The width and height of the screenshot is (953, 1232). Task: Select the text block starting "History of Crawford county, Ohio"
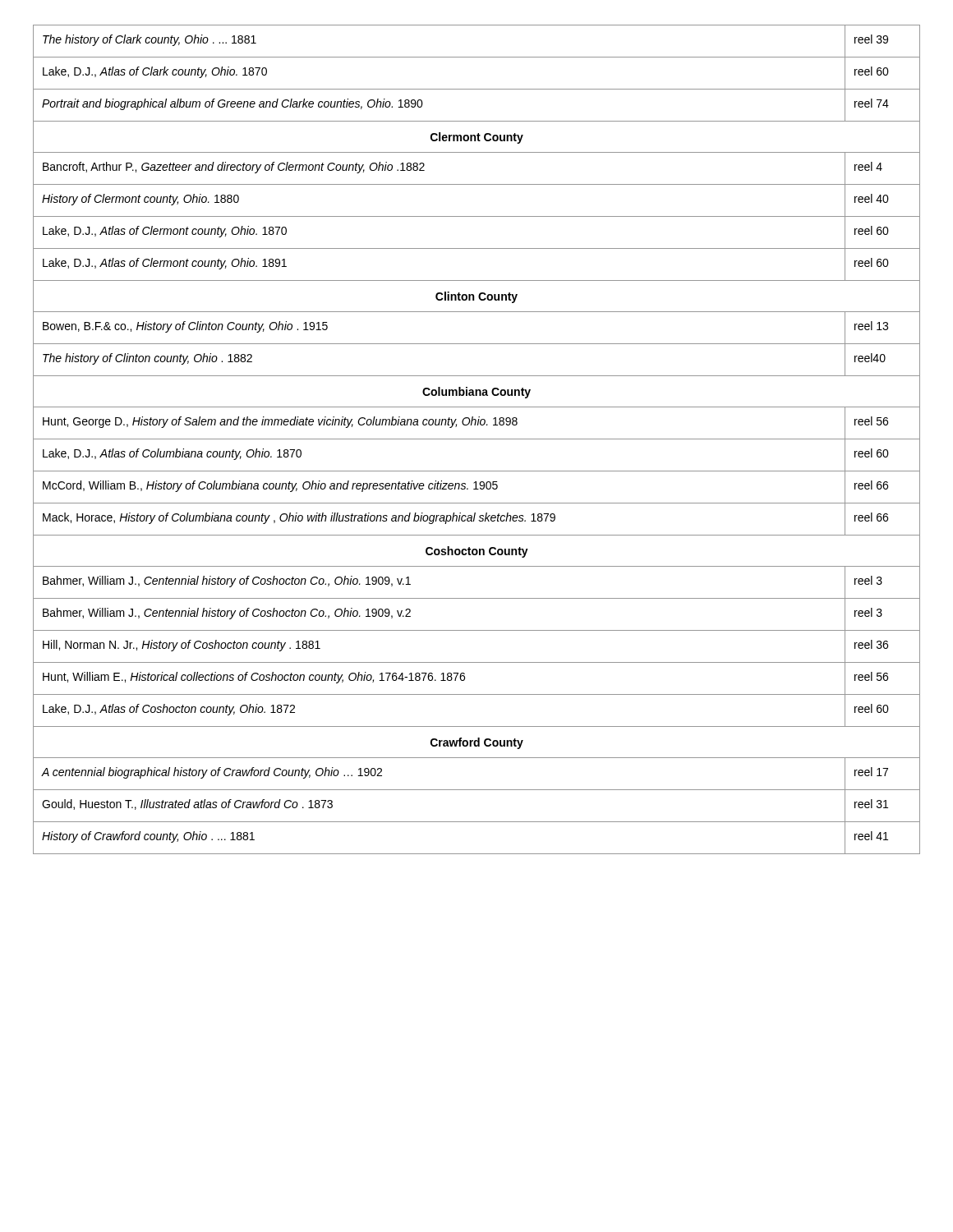pyautogui.click(x=476, y=838)
